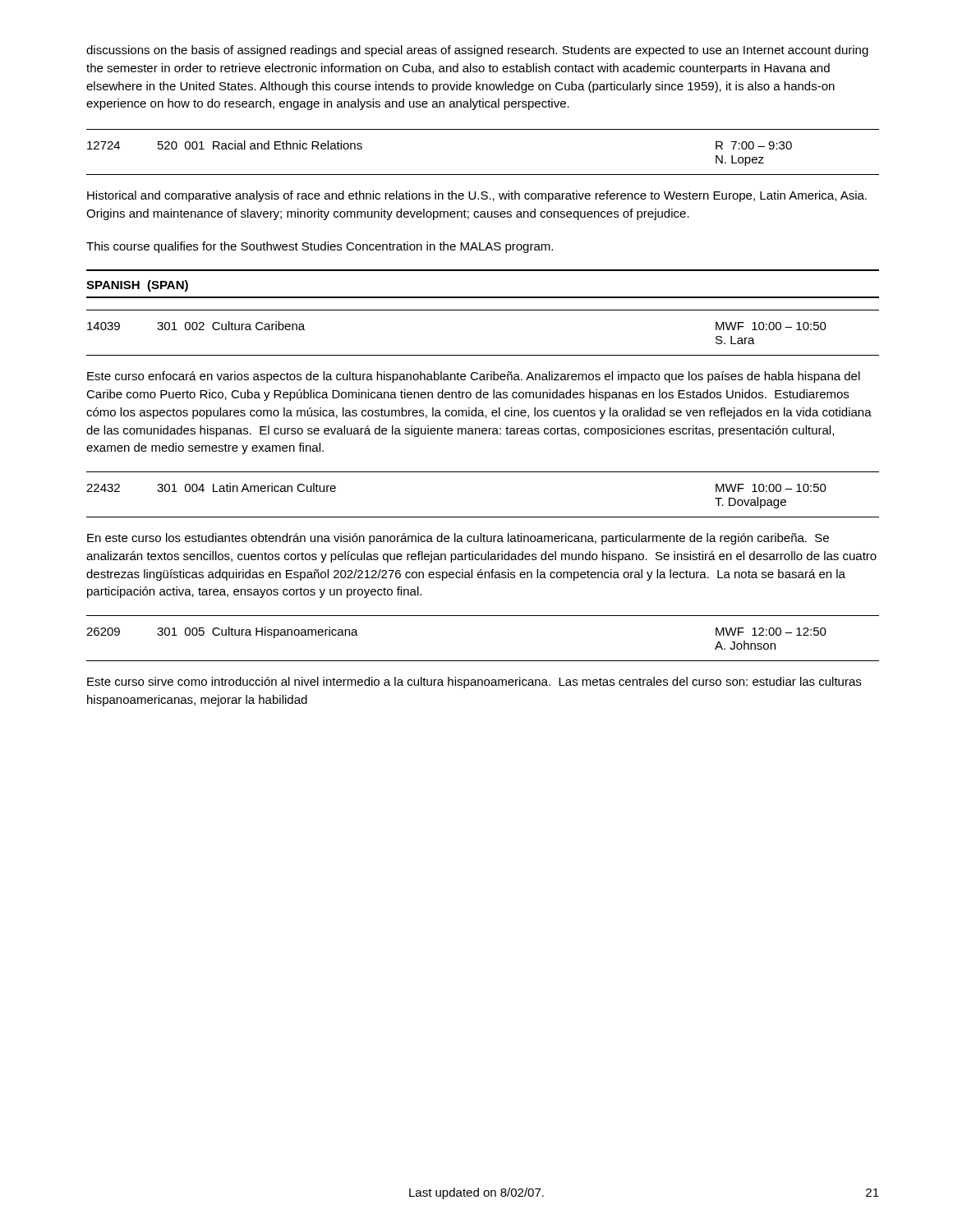This screenshot has width=953, height=1232.
Task: Navigate to the region starting "Historical and comparative"
Action: tap(479, 204)
